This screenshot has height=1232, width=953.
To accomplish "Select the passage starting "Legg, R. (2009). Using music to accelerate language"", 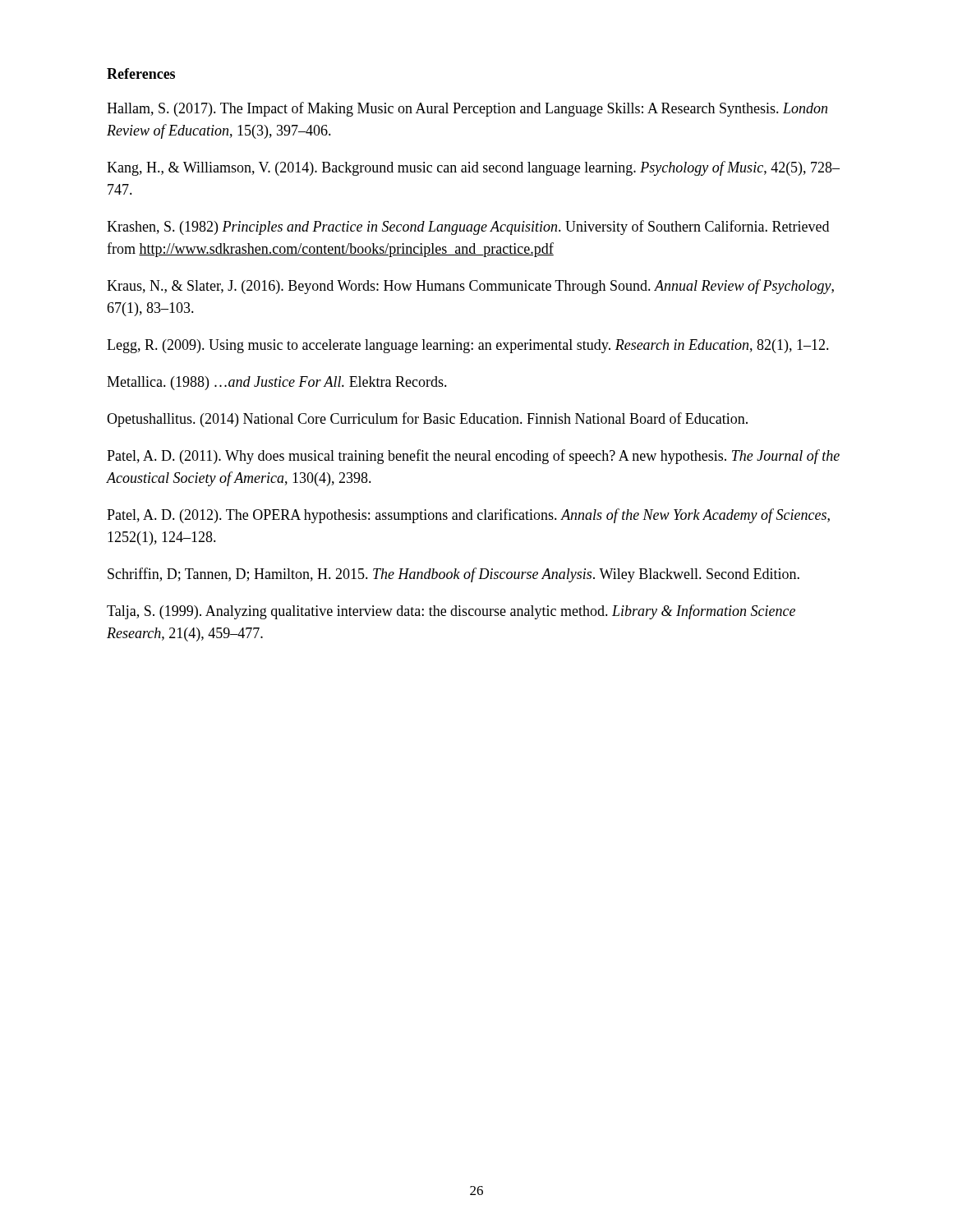I will (468, 345).
